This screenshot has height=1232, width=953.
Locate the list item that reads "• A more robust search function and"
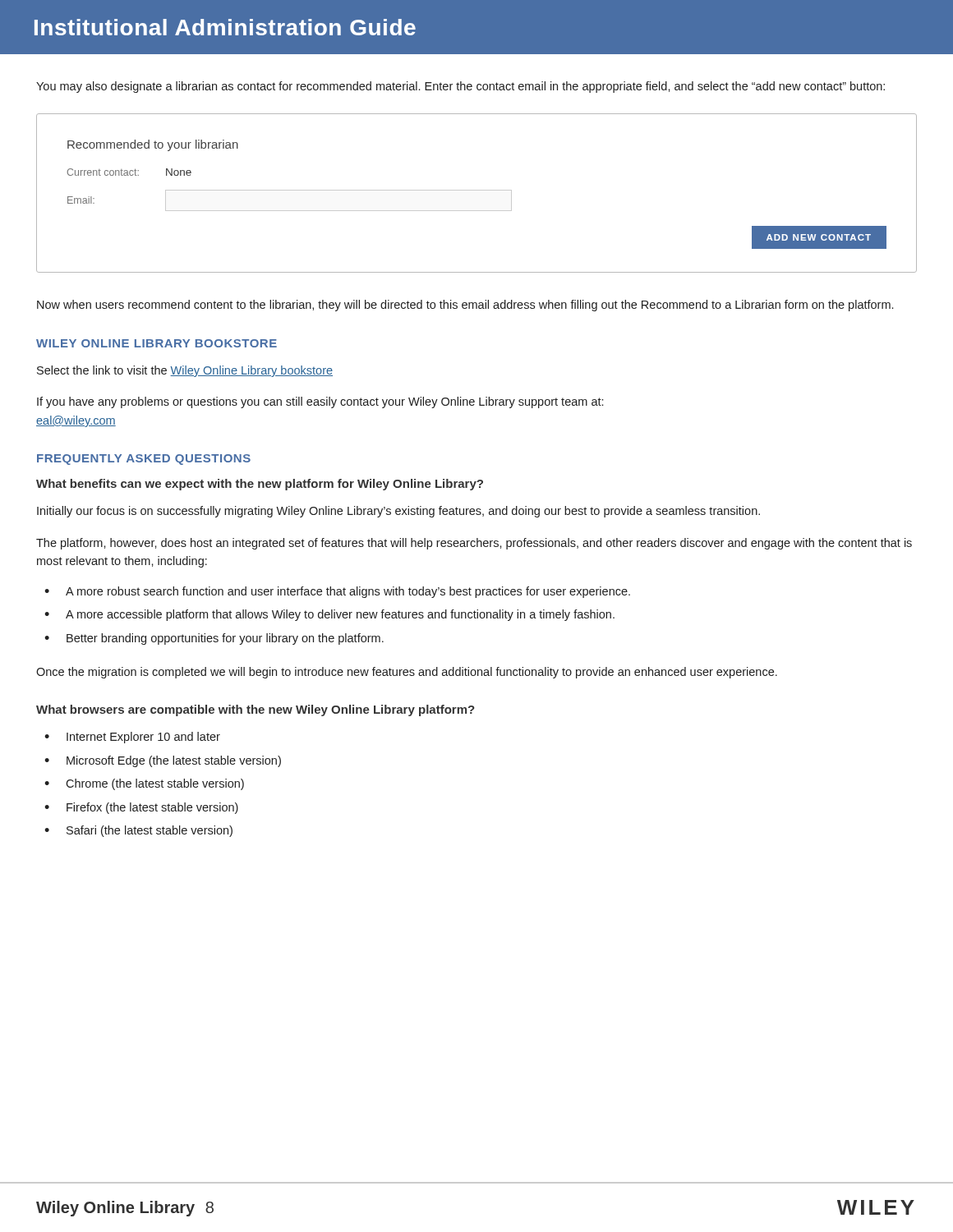[338, 592]
